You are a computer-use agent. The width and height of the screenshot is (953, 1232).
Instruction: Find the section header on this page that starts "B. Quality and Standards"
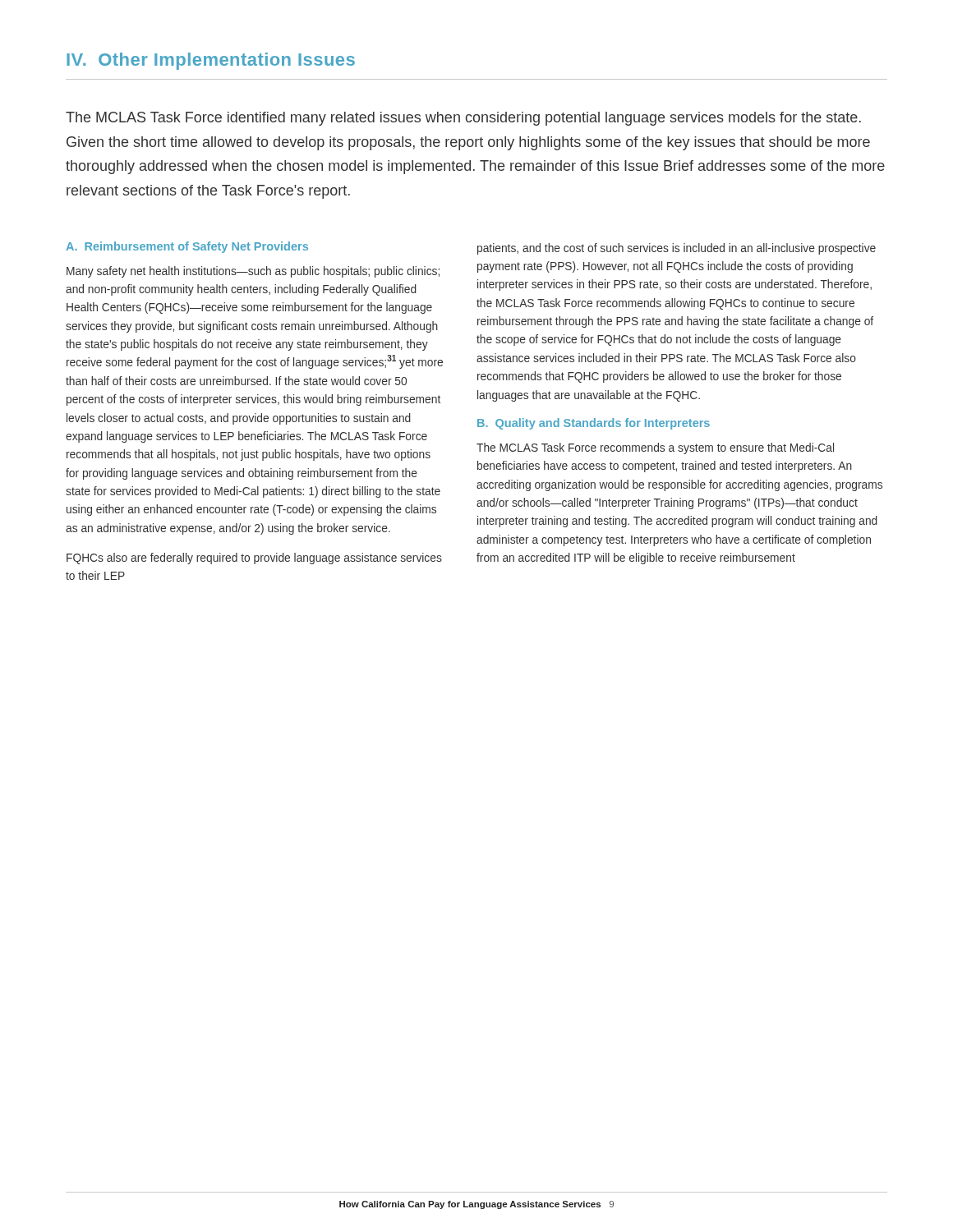(x=593, y=423)
